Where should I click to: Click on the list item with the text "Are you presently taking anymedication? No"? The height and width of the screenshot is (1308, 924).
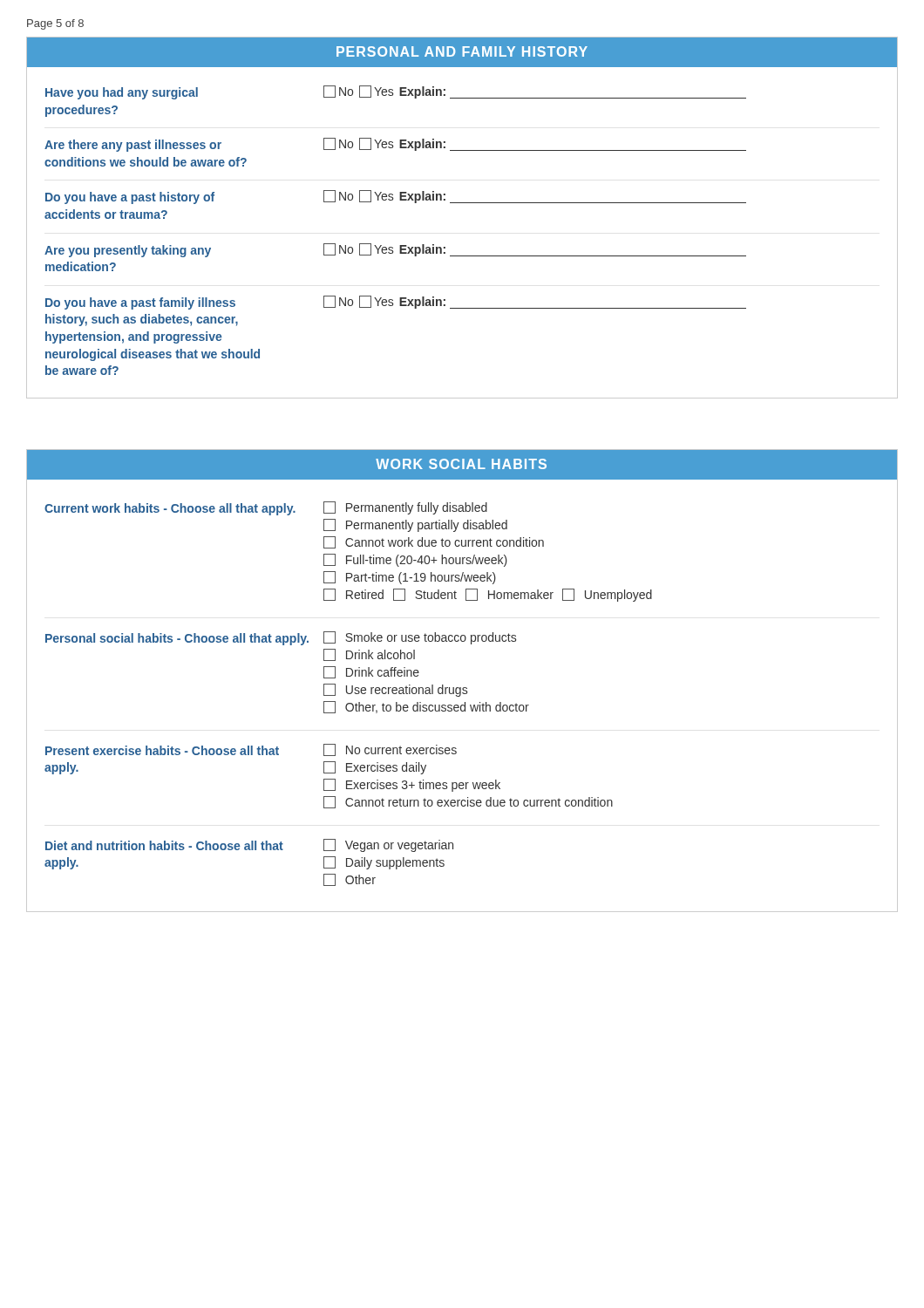click(462, 259)
